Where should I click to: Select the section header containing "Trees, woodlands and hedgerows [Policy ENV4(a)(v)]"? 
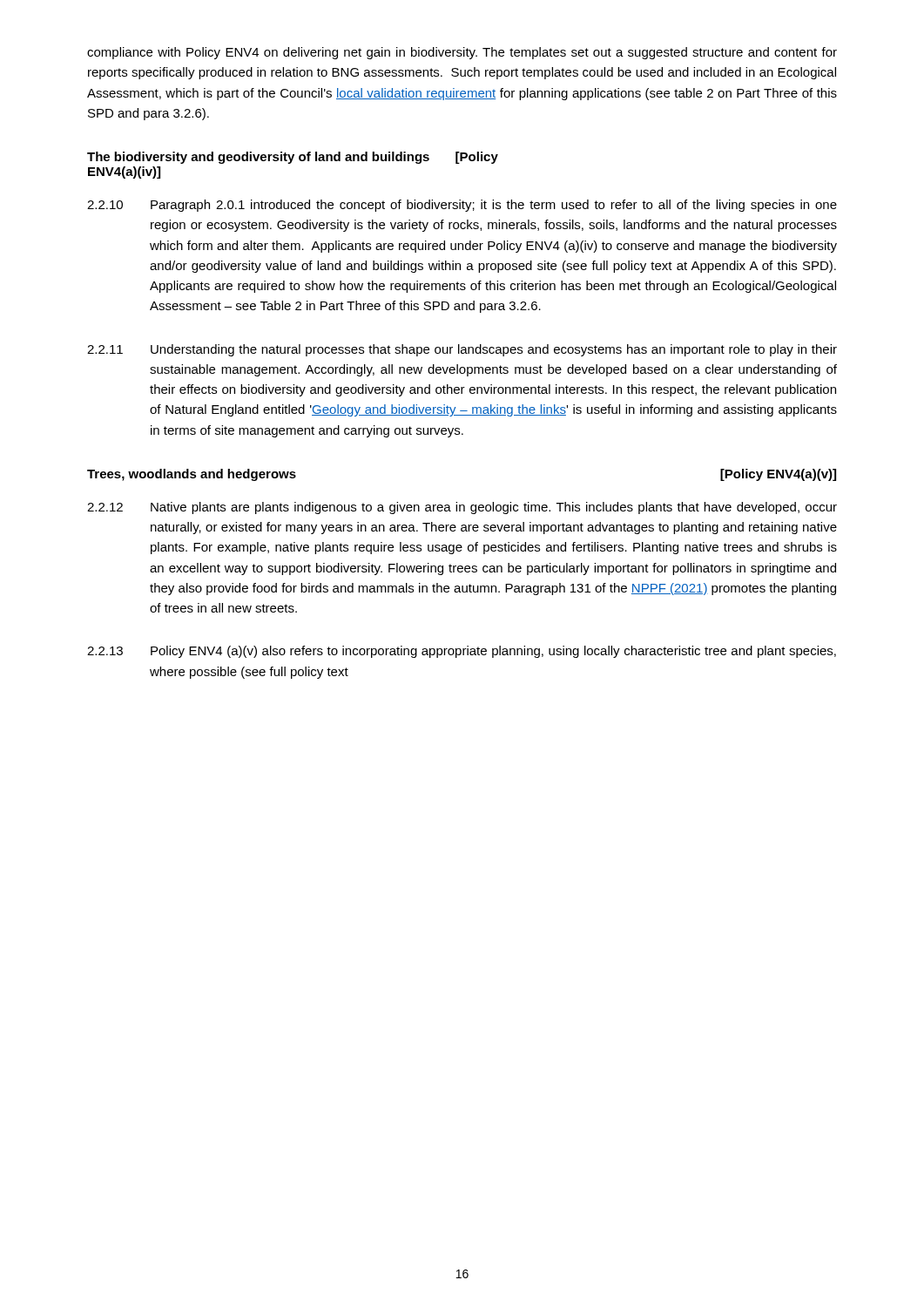(x=193, y=474)
